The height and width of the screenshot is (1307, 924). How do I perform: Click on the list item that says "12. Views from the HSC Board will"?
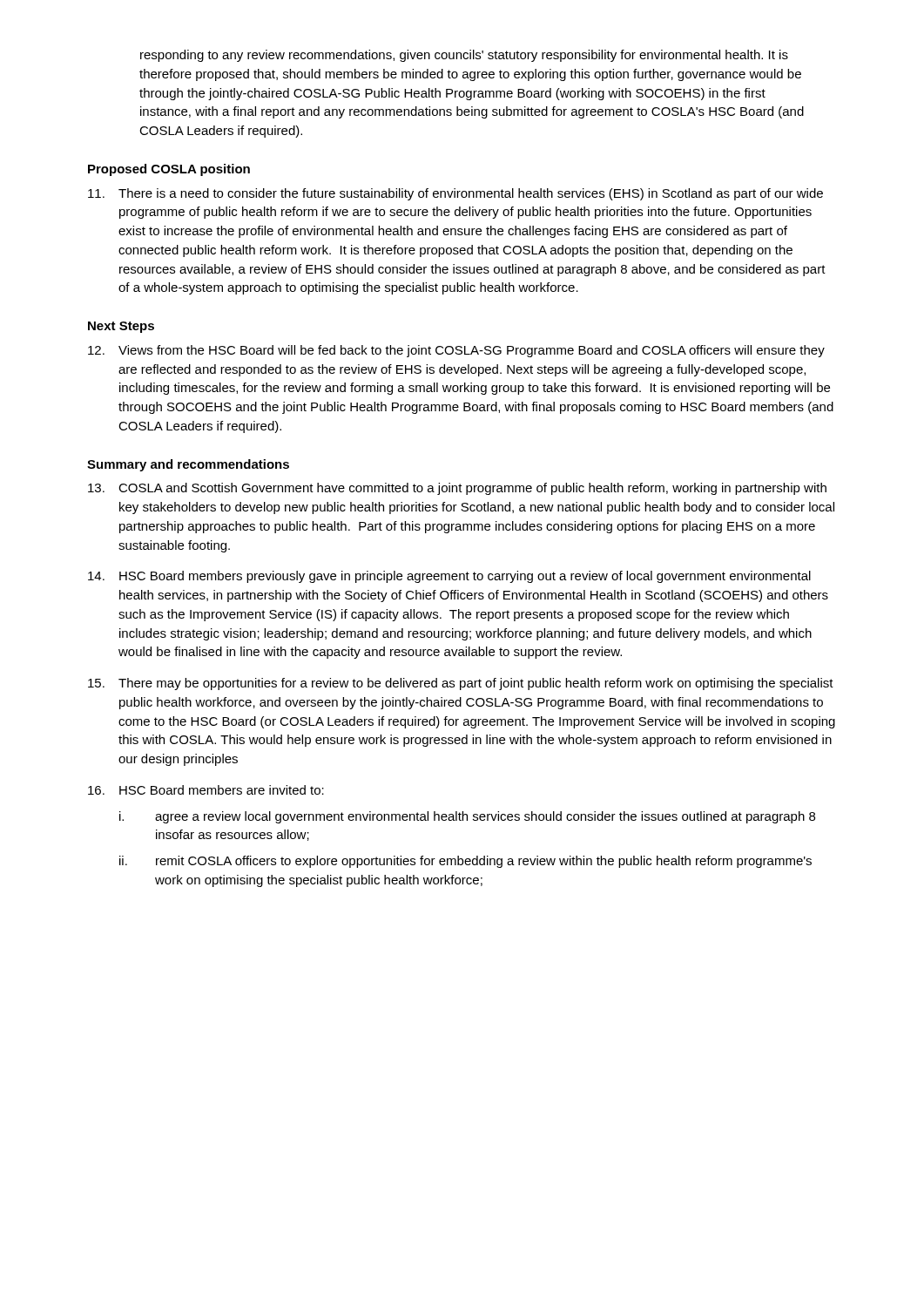(462, 388)
